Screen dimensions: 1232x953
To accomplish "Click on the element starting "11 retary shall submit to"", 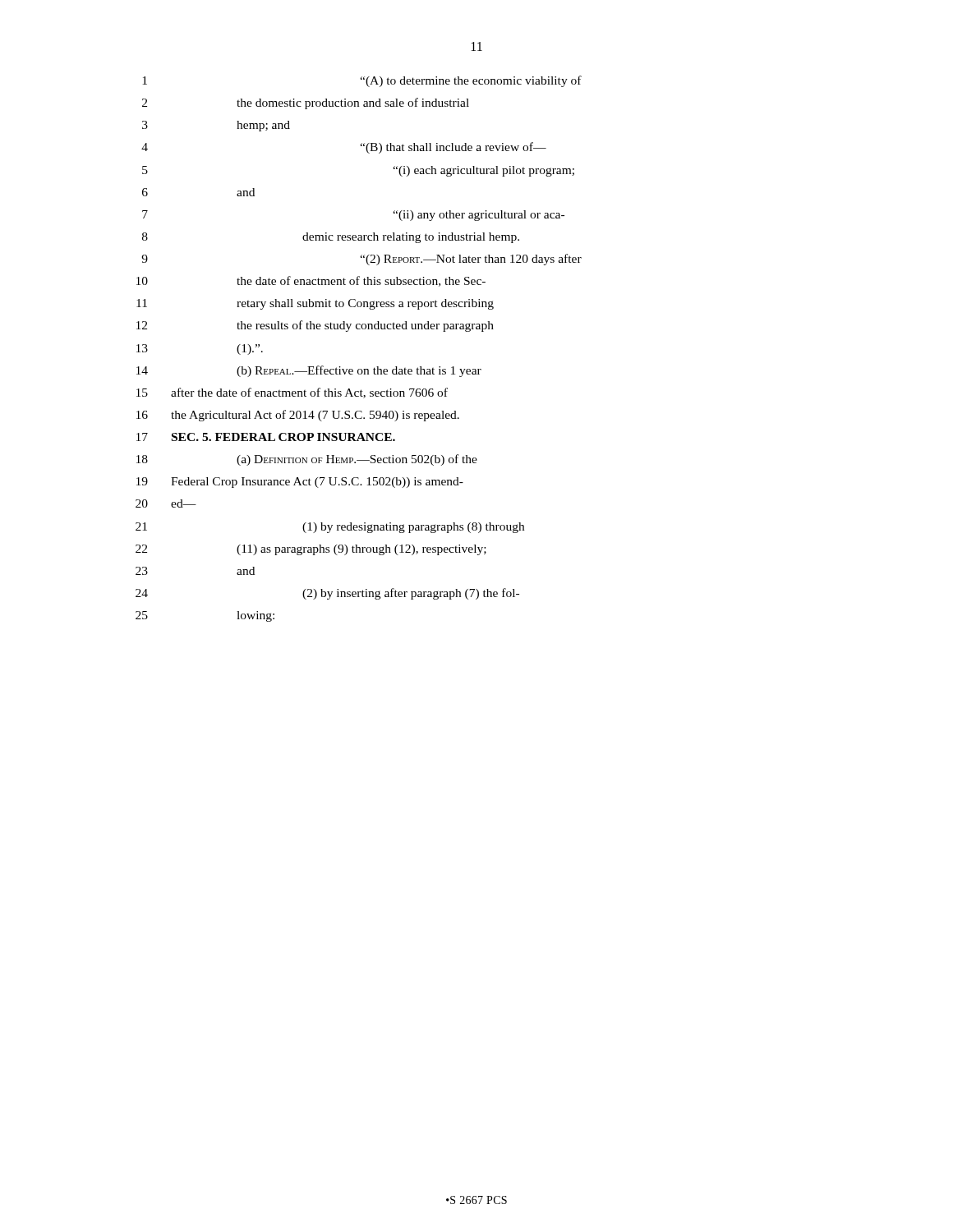I will pyautogui.click(x=485, y=303).
